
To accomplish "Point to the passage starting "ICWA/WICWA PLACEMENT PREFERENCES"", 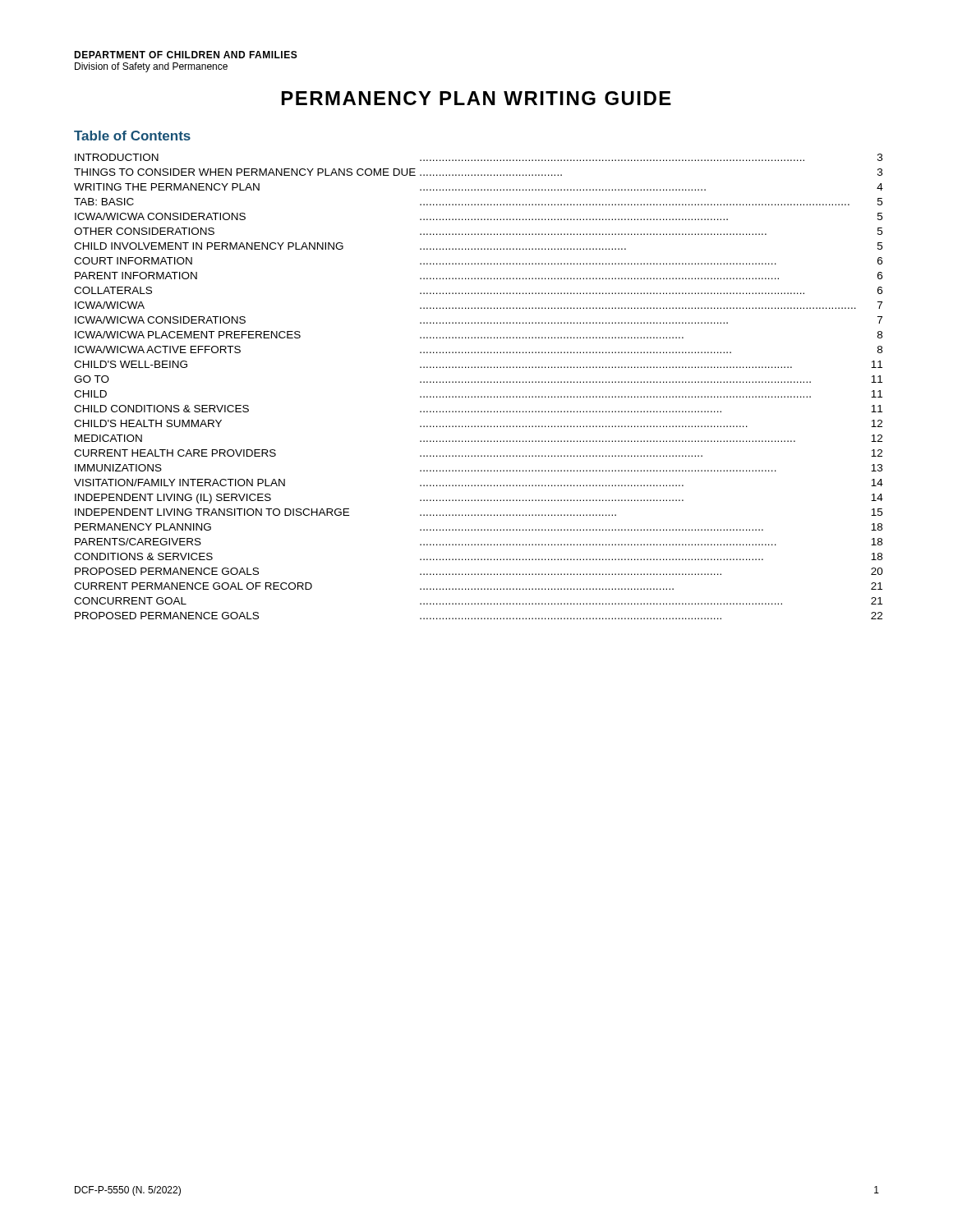I will click(478, 334).
